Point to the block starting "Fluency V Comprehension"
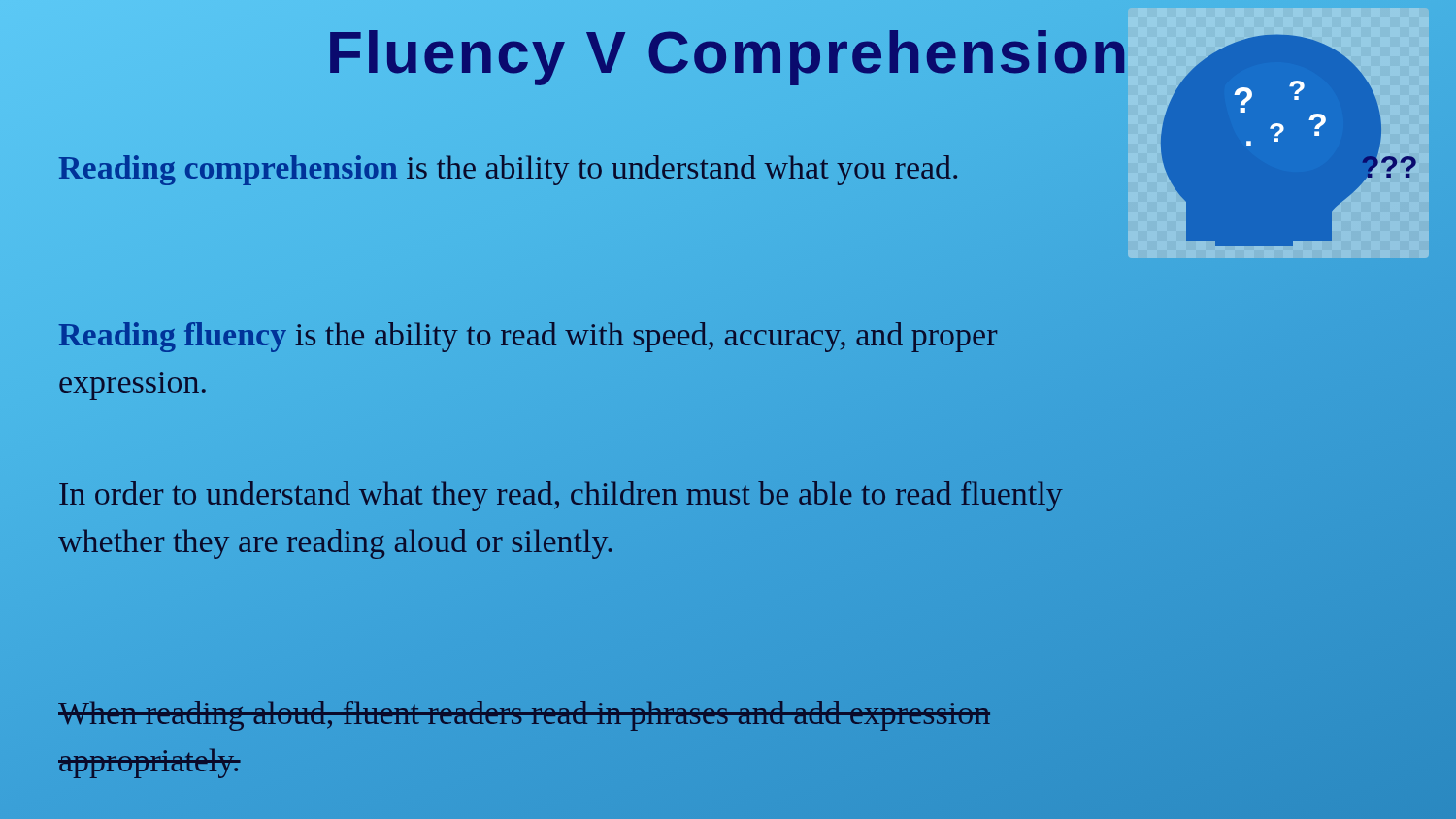The height and width of the screenshot is (819, 1456). pos(728,52)
